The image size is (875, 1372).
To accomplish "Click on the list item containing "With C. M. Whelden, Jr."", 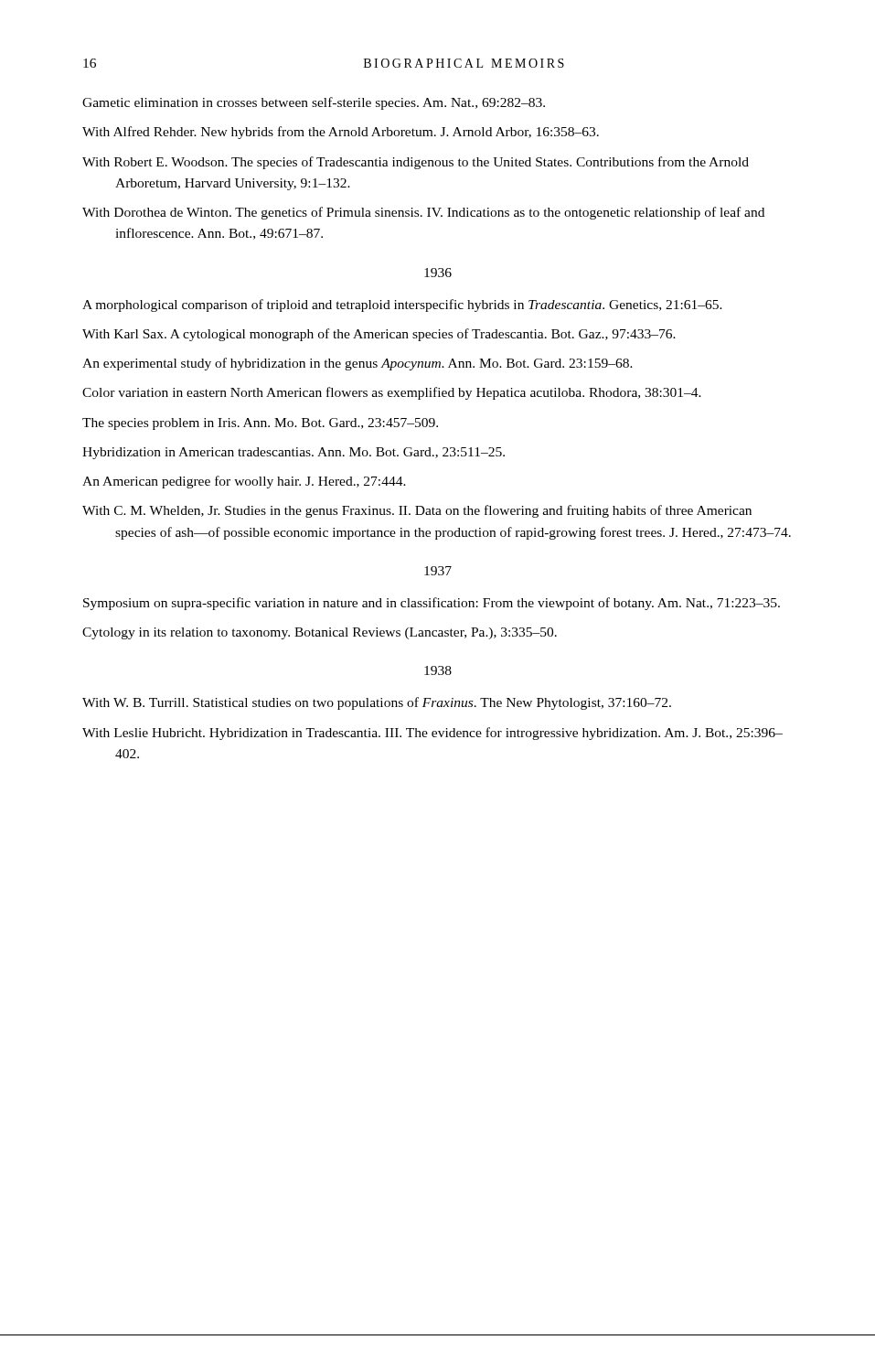I will [x=437, y=521].
